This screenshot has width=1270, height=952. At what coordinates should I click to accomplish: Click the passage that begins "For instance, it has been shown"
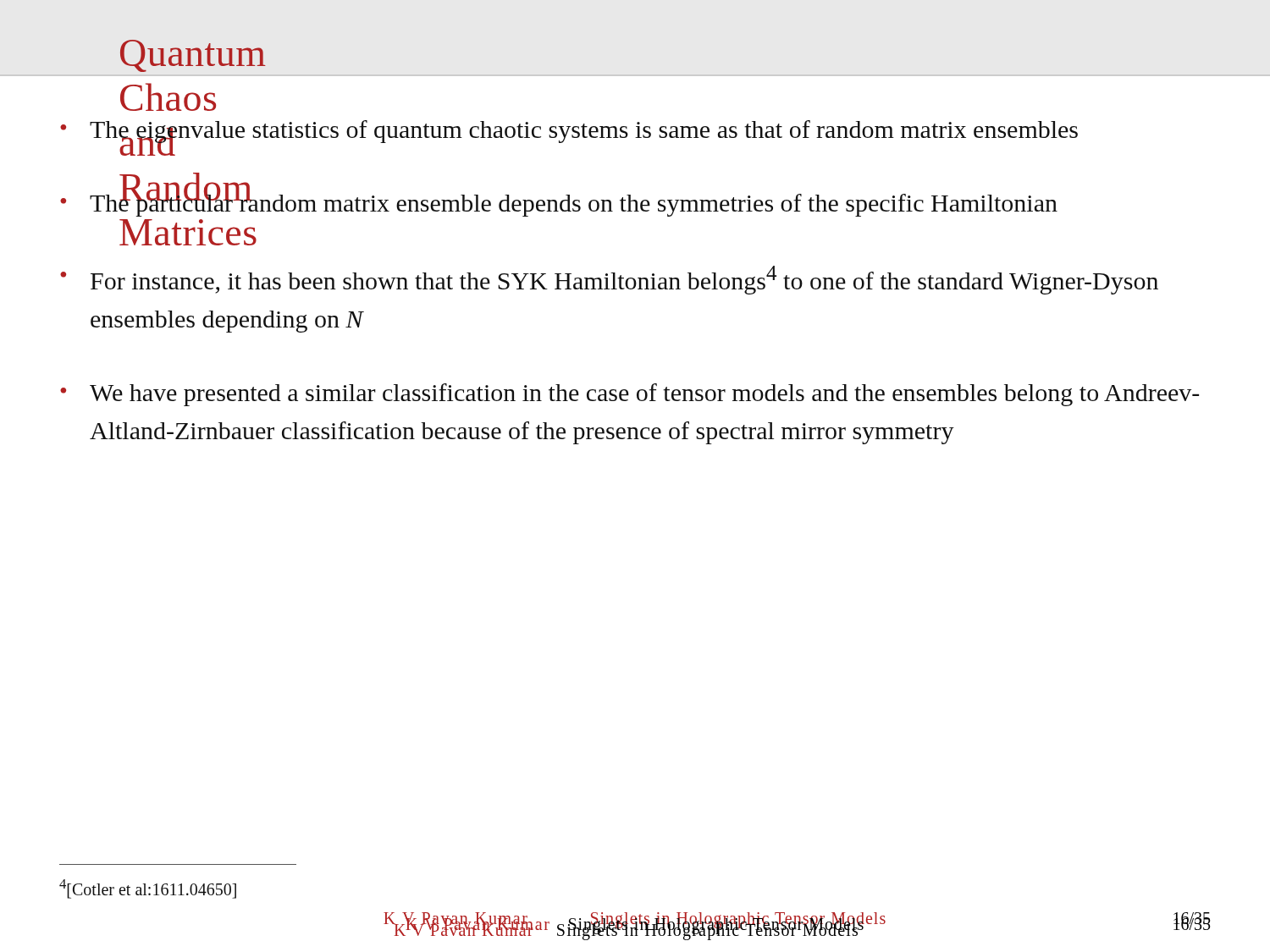[624, 297]
